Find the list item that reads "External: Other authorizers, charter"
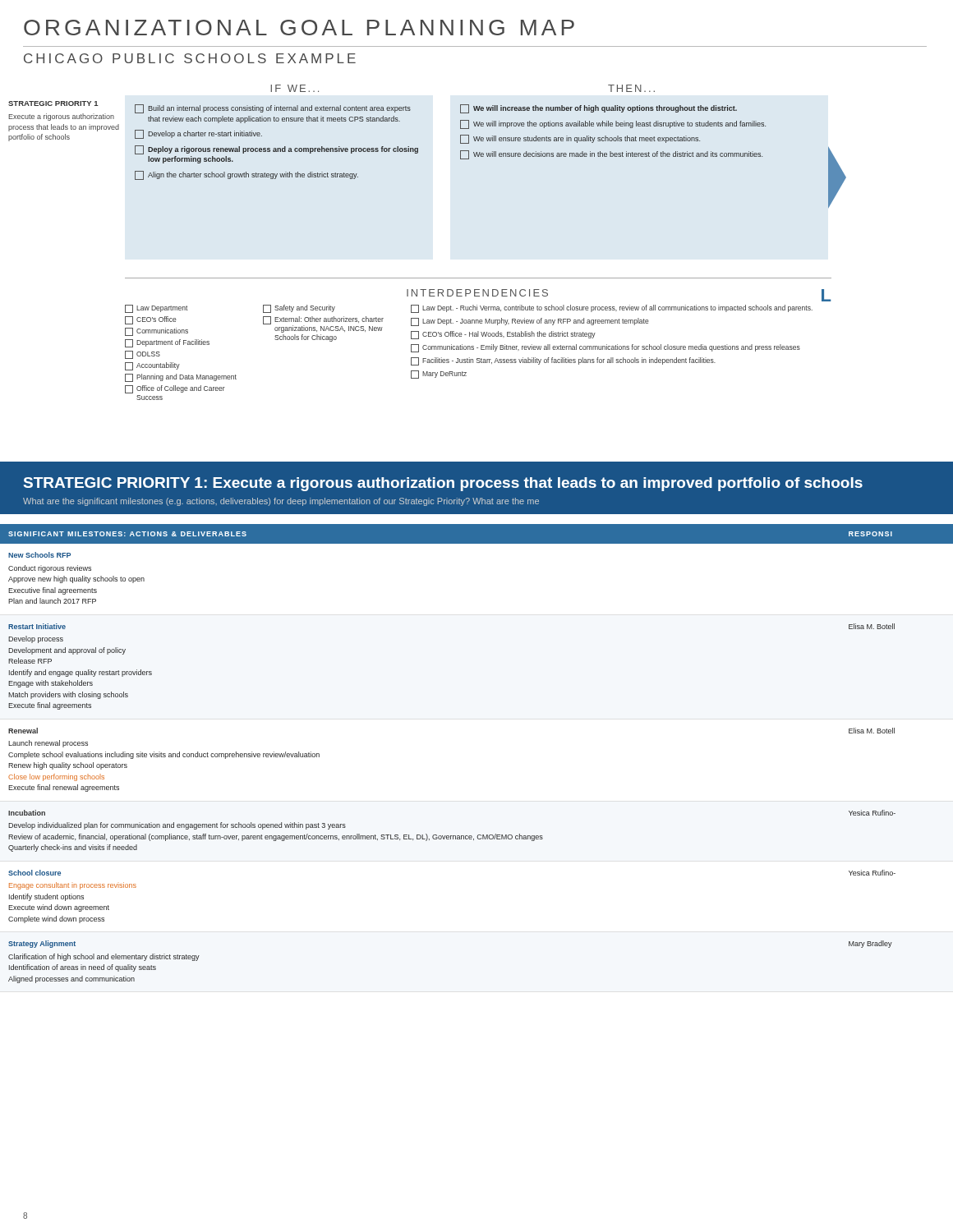The width and height of the screenshot is (953, 1232). tap(332, 329)
